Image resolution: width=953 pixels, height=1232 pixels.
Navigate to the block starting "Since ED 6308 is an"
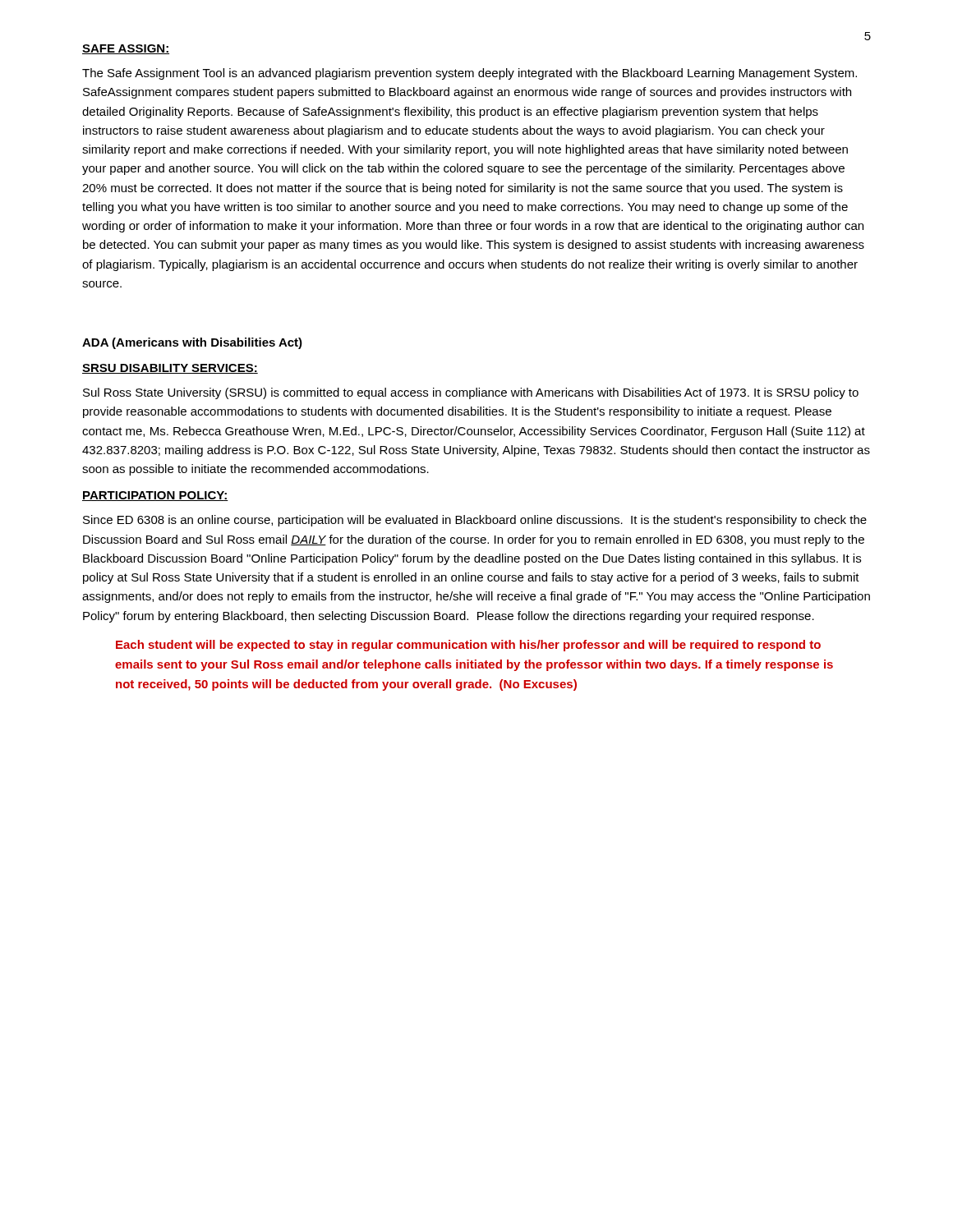[x=476, y=568]
